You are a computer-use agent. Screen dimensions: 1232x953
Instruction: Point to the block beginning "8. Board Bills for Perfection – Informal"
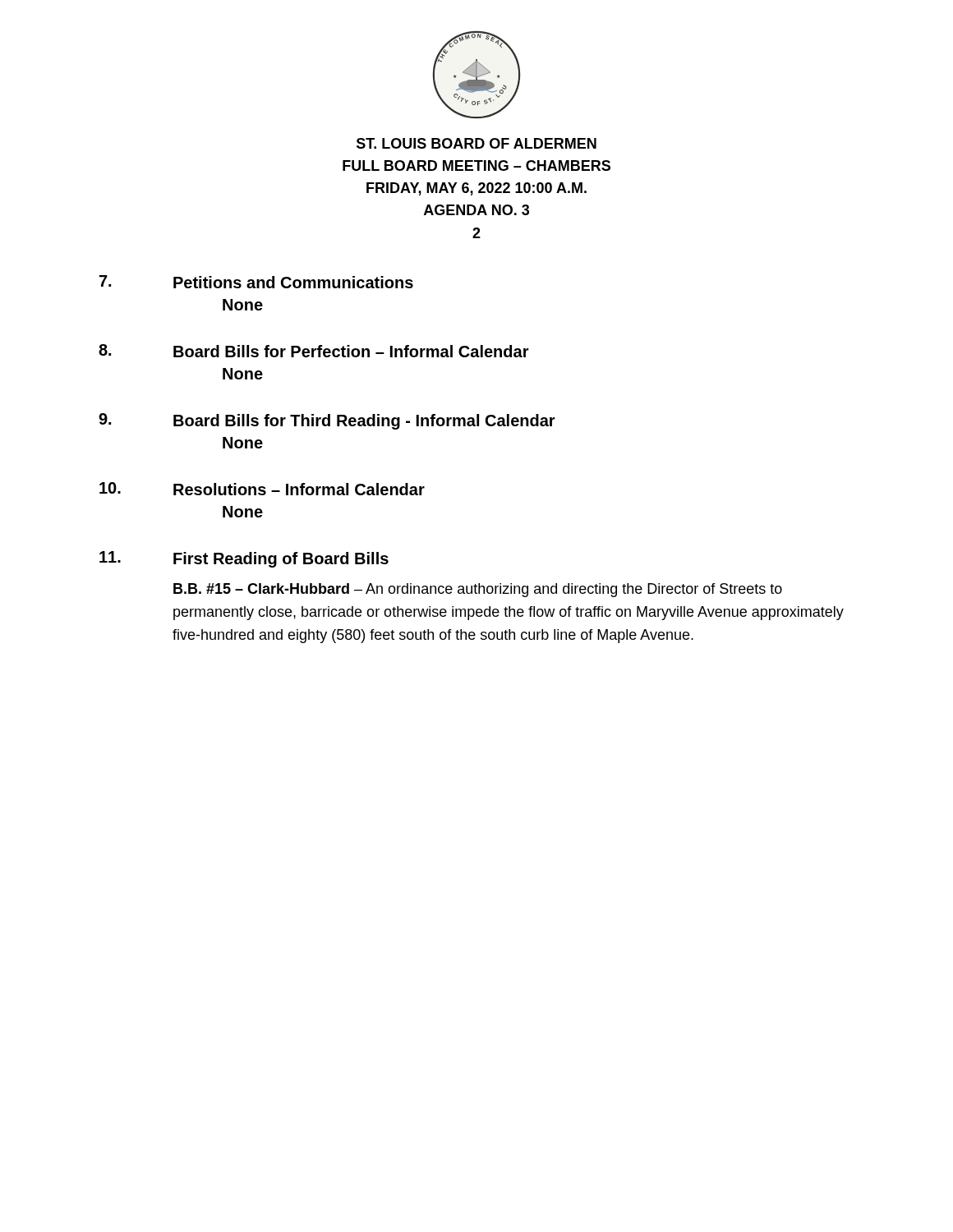coord(476,362)
